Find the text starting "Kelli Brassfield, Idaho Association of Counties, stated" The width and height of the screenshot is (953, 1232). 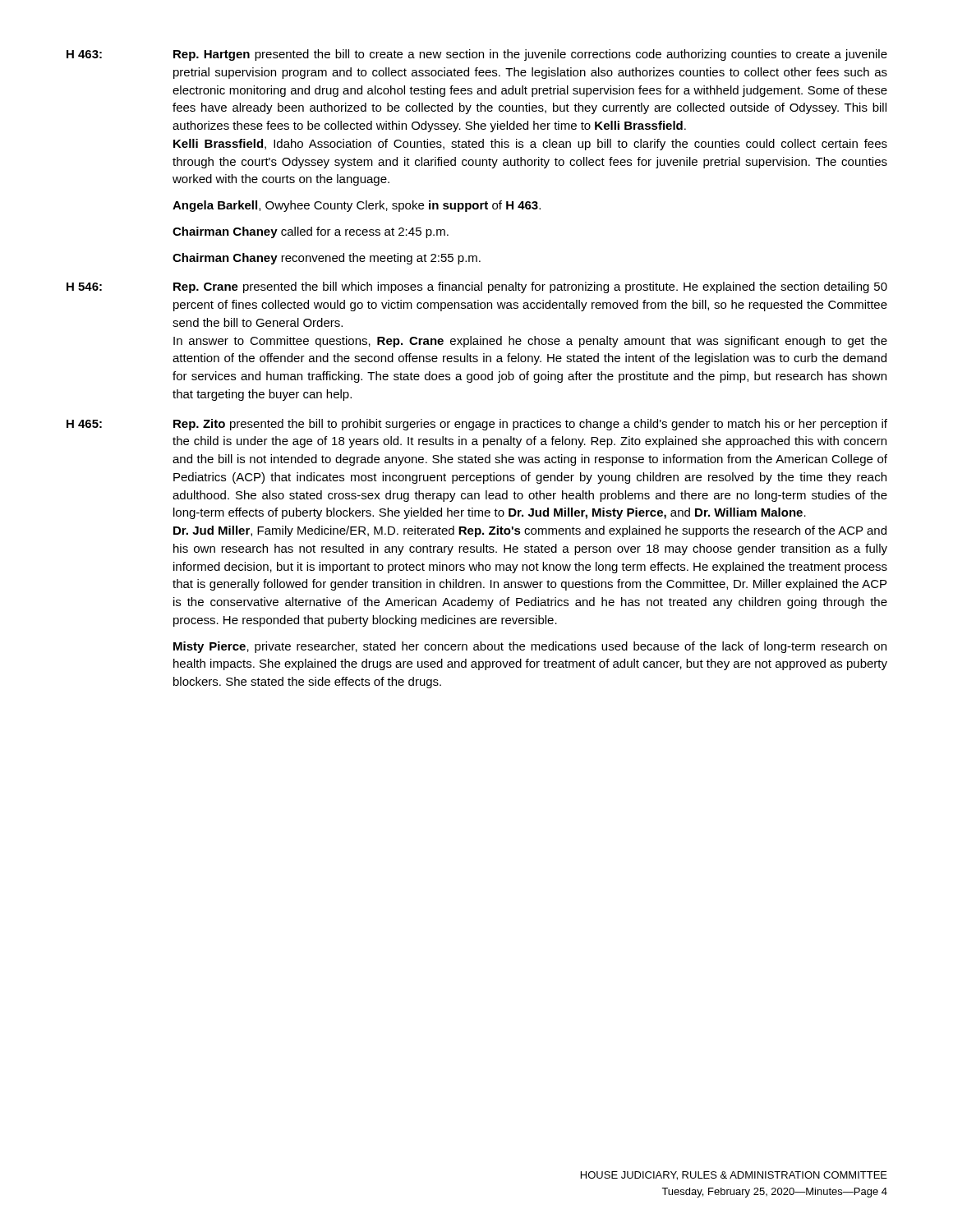pyautogui.click(x=530, y=161)
